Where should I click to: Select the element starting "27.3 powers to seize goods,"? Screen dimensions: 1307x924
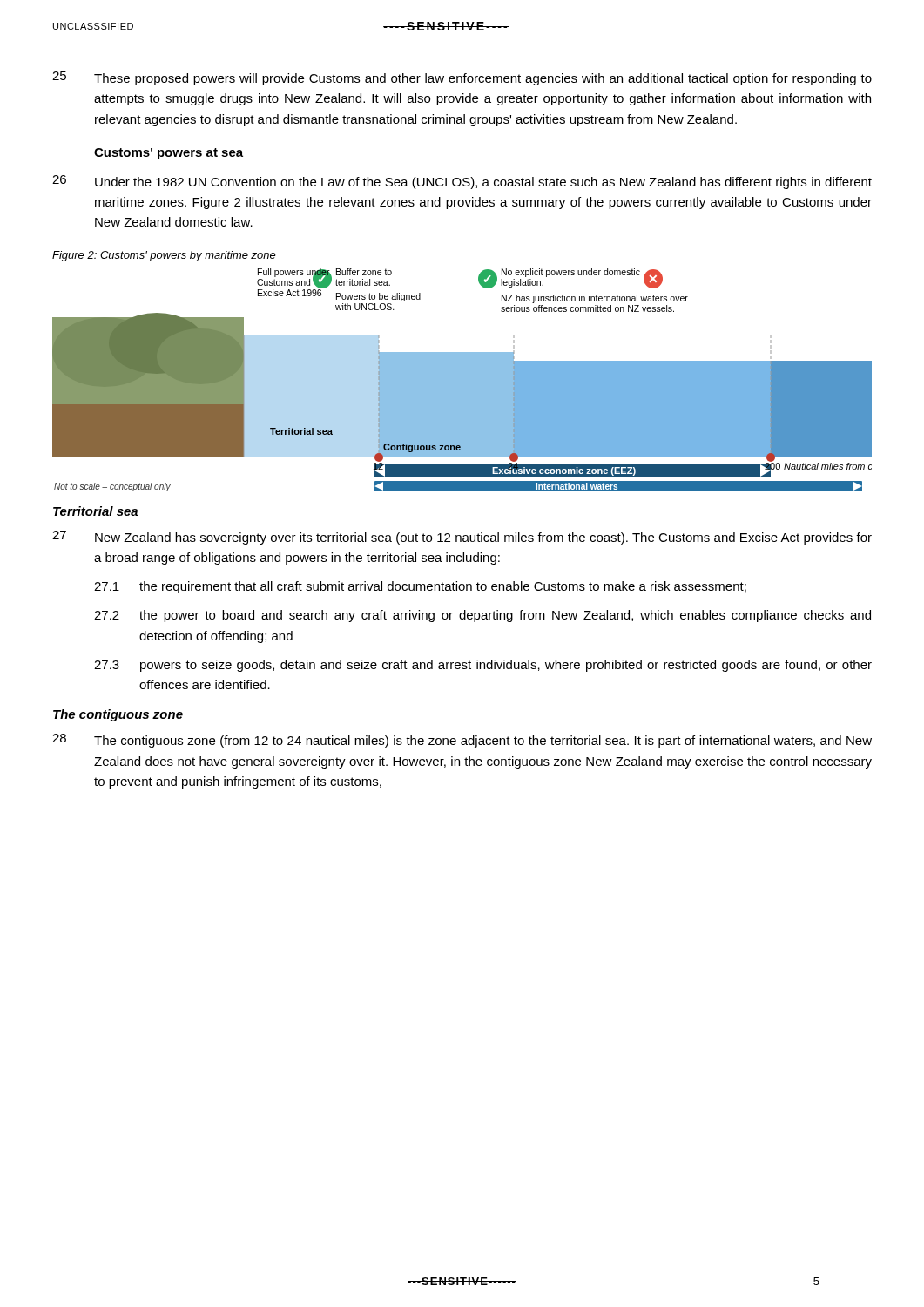(462, 674)
